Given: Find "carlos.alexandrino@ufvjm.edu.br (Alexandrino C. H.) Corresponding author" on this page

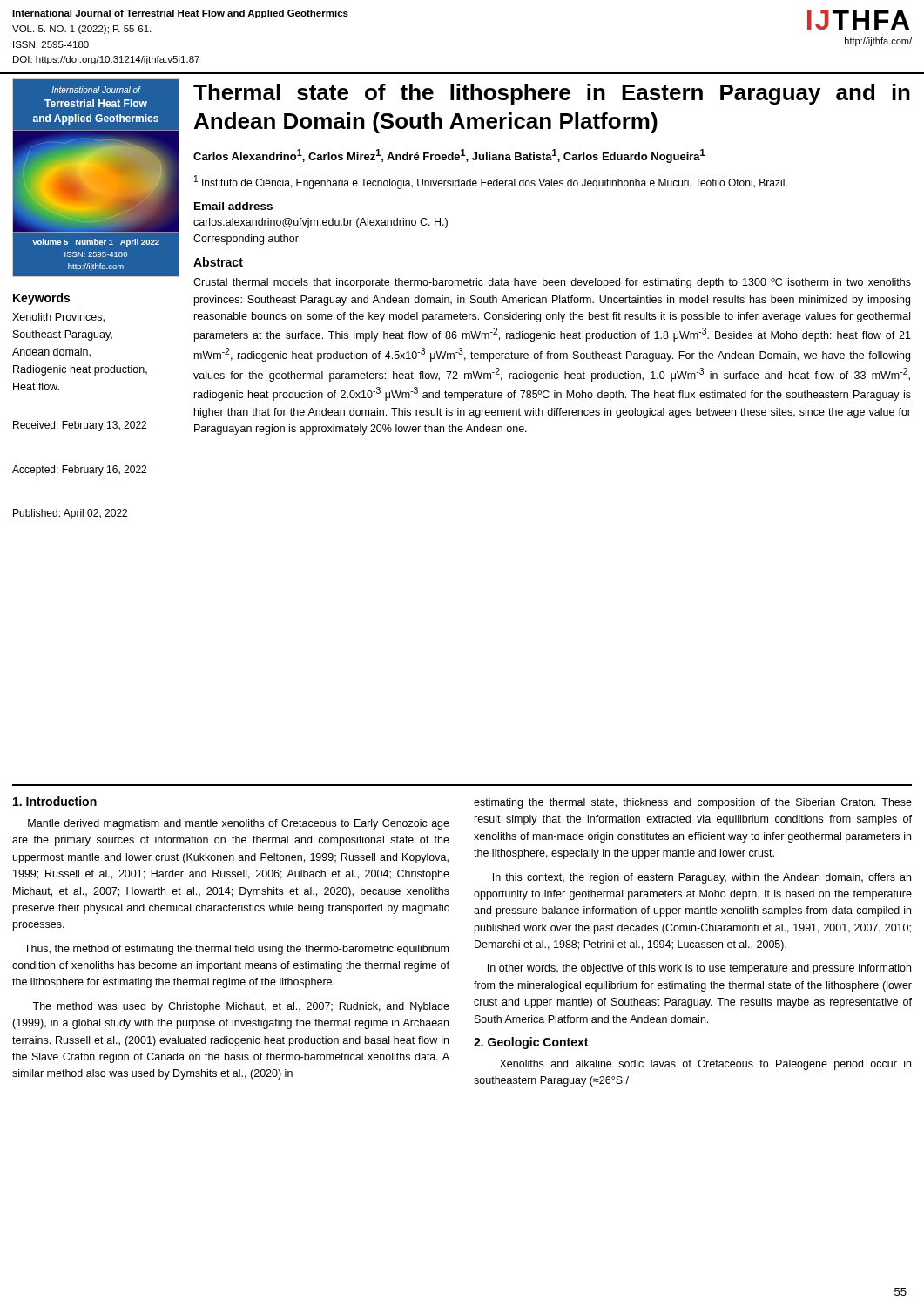Looking at the screenshot, I should (321, 230).
